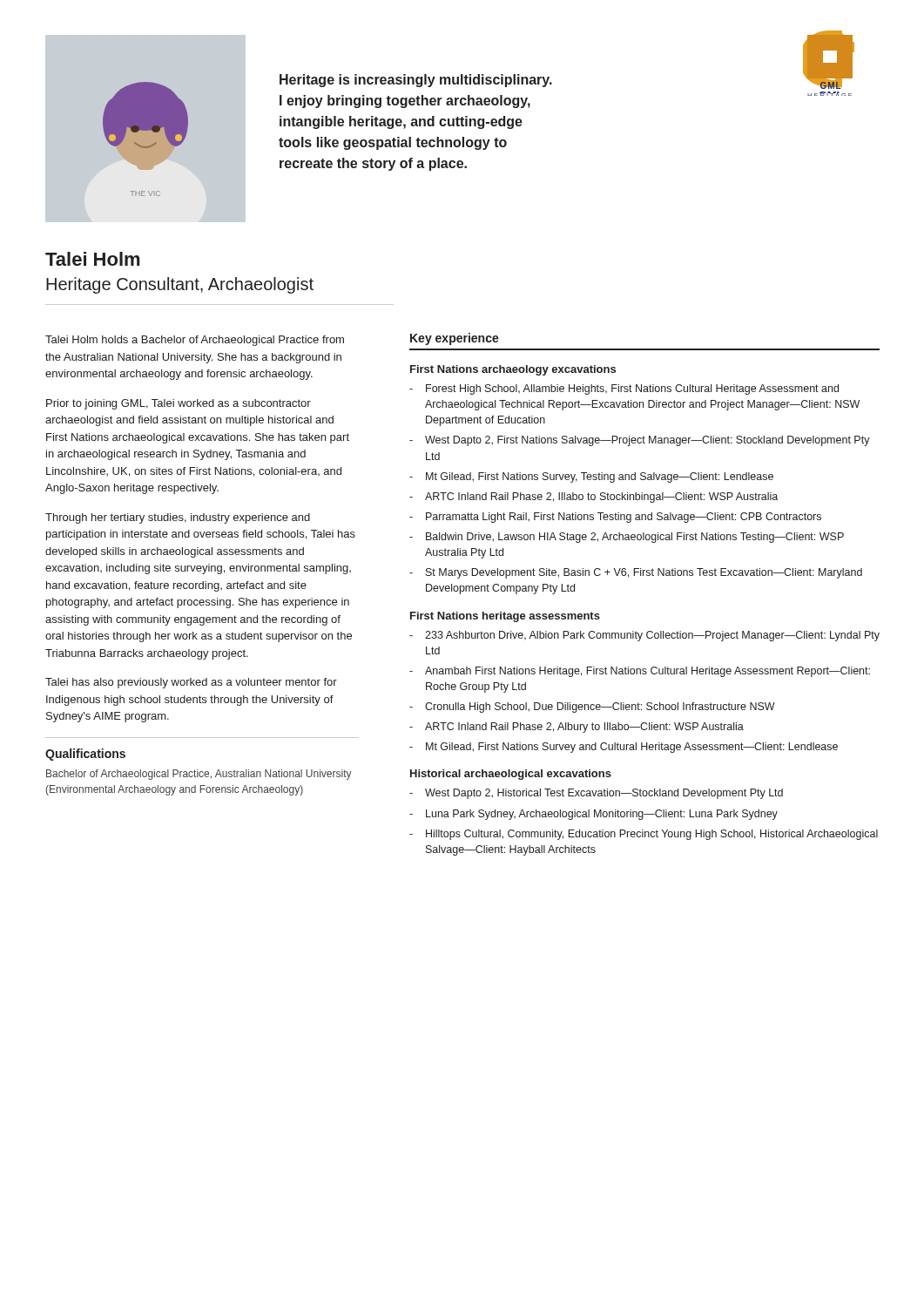924x1307 pixels.
Task: Click the passage that begins "- St Marys Development Site, Basin C"
Action: pyautogui.click(x=644, y=581)
